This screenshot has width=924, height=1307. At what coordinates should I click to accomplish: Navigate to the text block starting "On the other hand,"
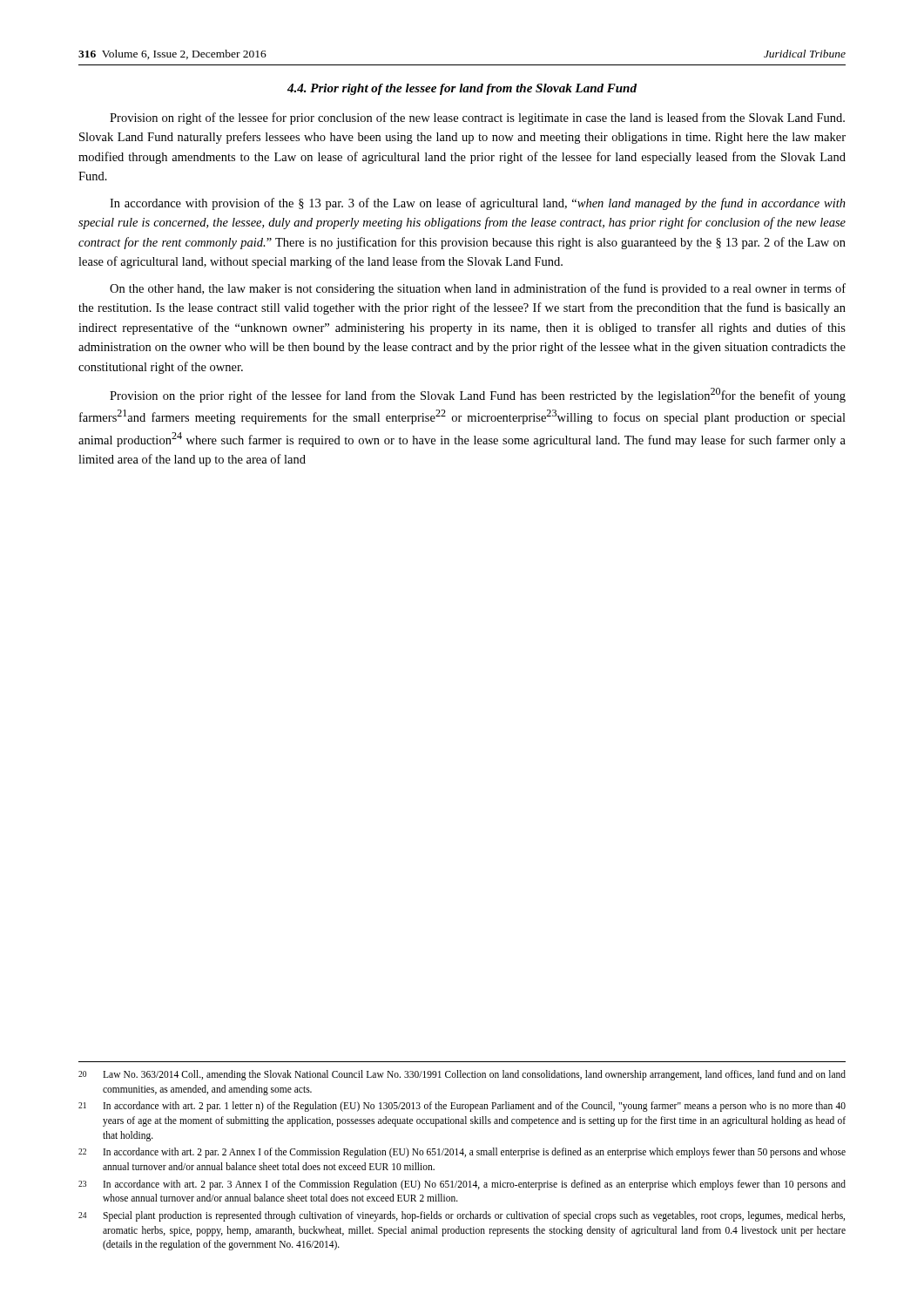pyautogui.click(x=462, y=327)
